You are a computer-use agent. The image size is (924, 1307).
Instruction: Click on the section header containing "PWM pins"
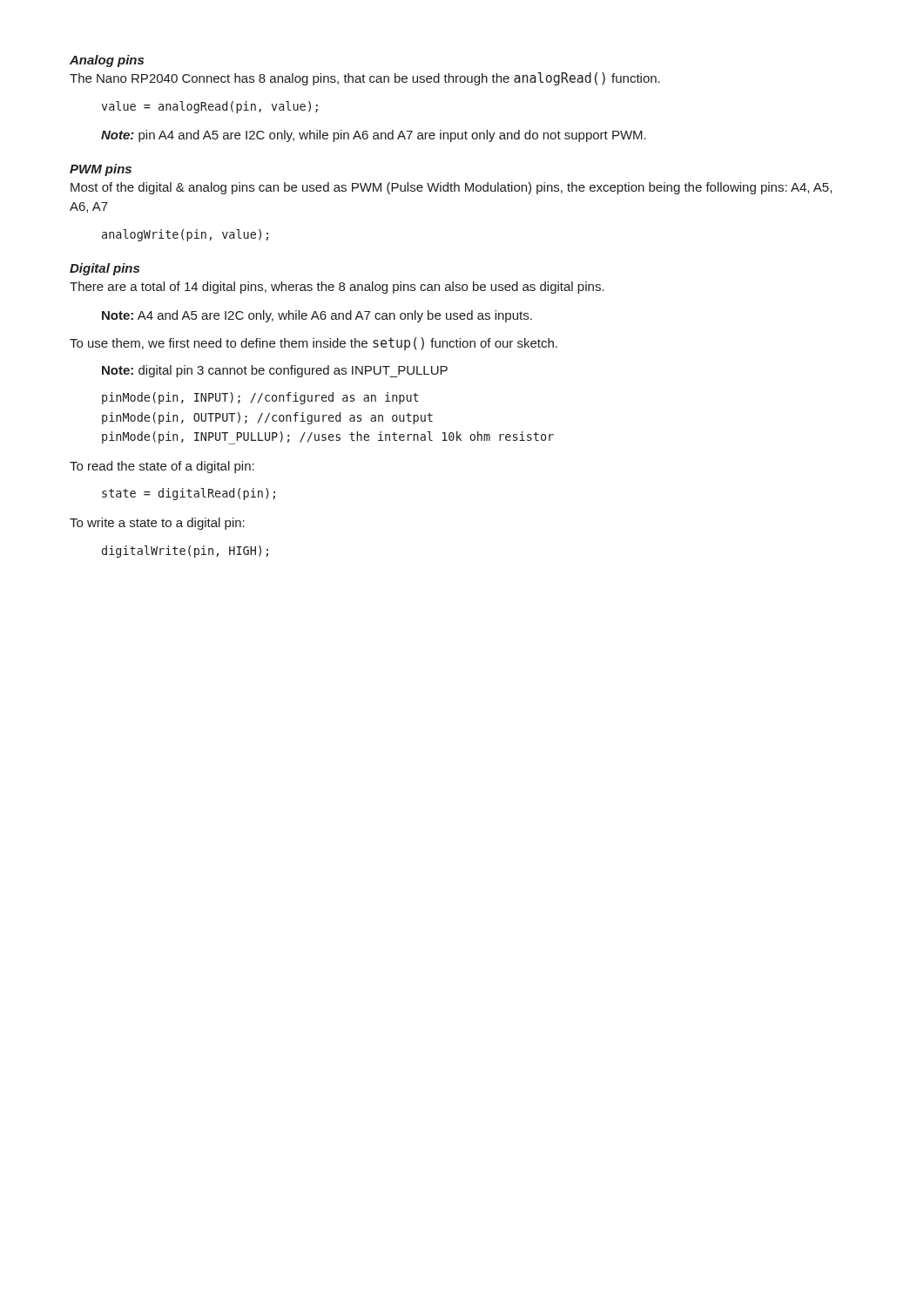coord(101,168)
